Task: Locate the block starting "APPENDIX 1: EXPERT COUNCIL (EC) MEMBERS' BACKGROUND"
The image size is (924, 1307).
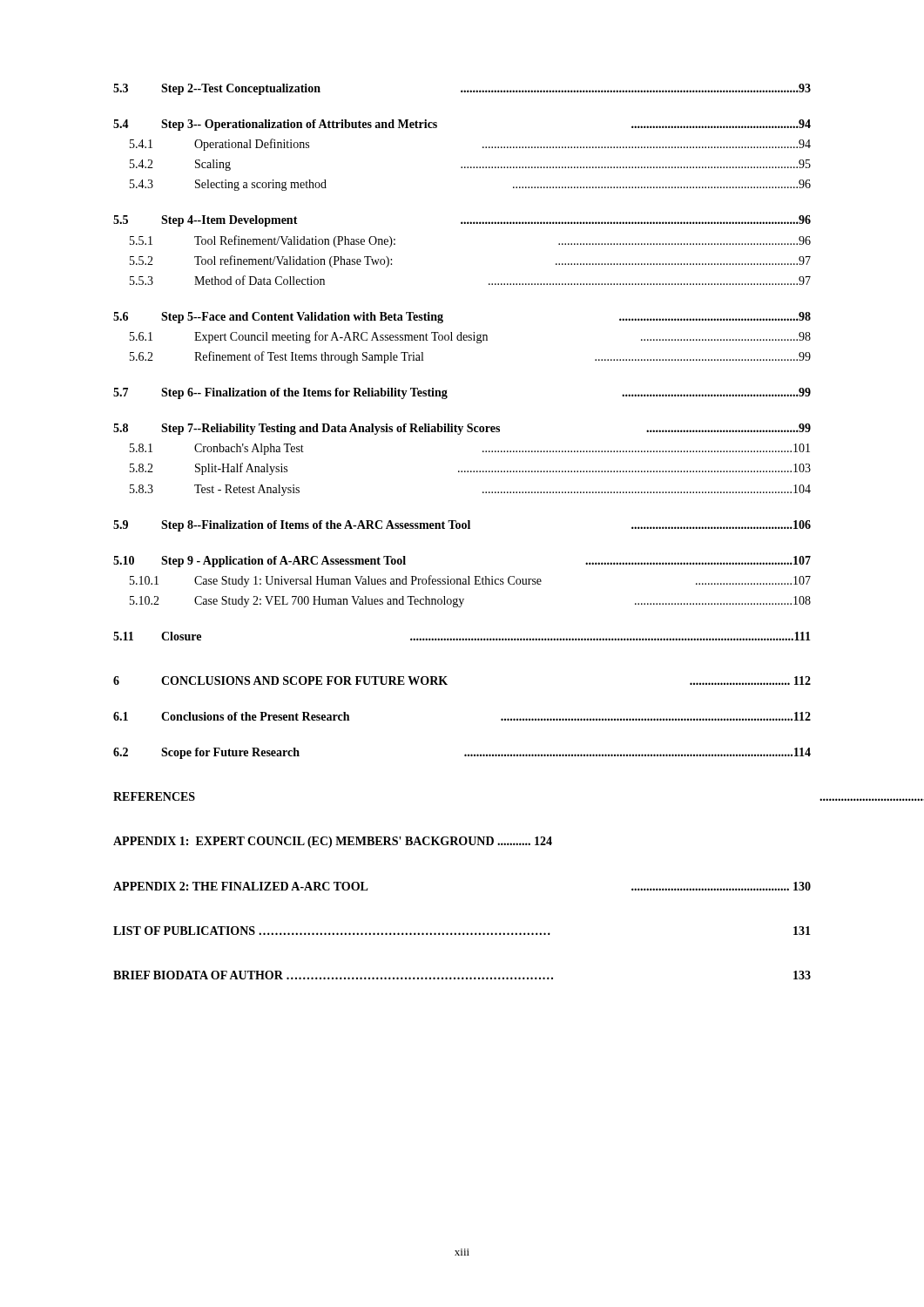Action: tap(333, 842)
